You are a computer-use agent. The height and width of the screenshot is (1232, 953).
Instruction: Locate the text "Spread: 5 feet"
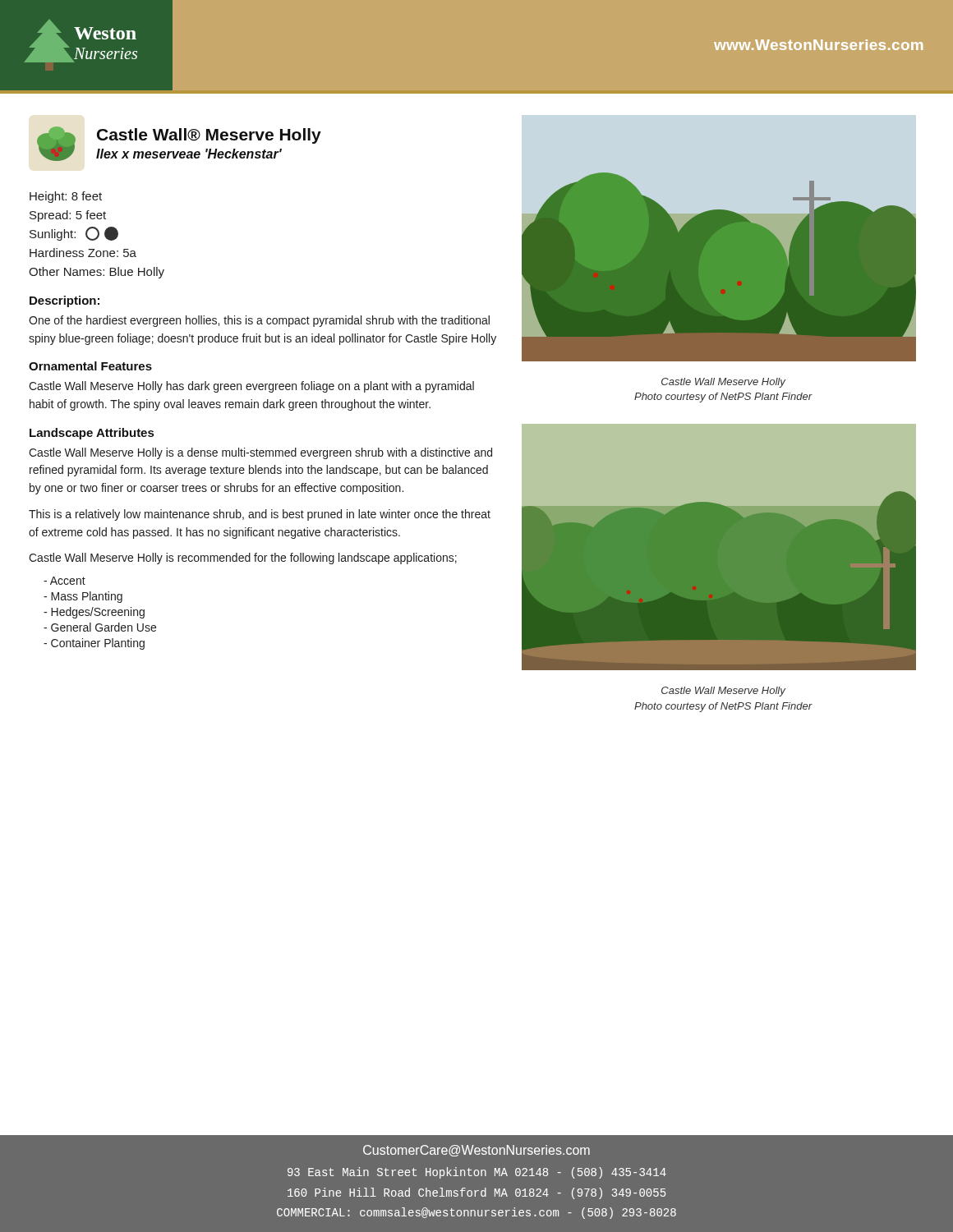pos(67,215)
